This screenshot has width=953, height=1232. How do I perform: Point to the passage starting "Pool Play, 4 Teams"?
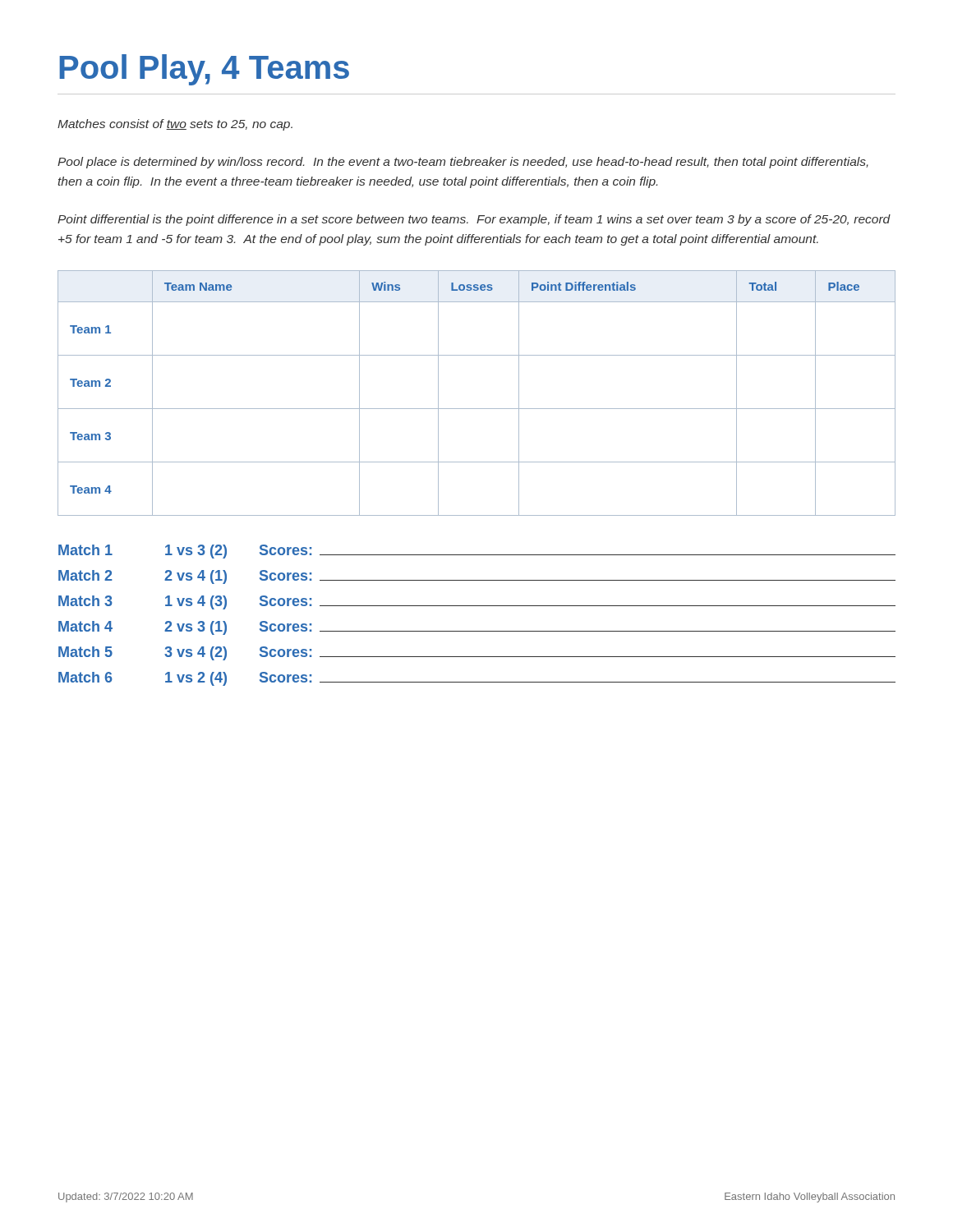coord(204,70)
